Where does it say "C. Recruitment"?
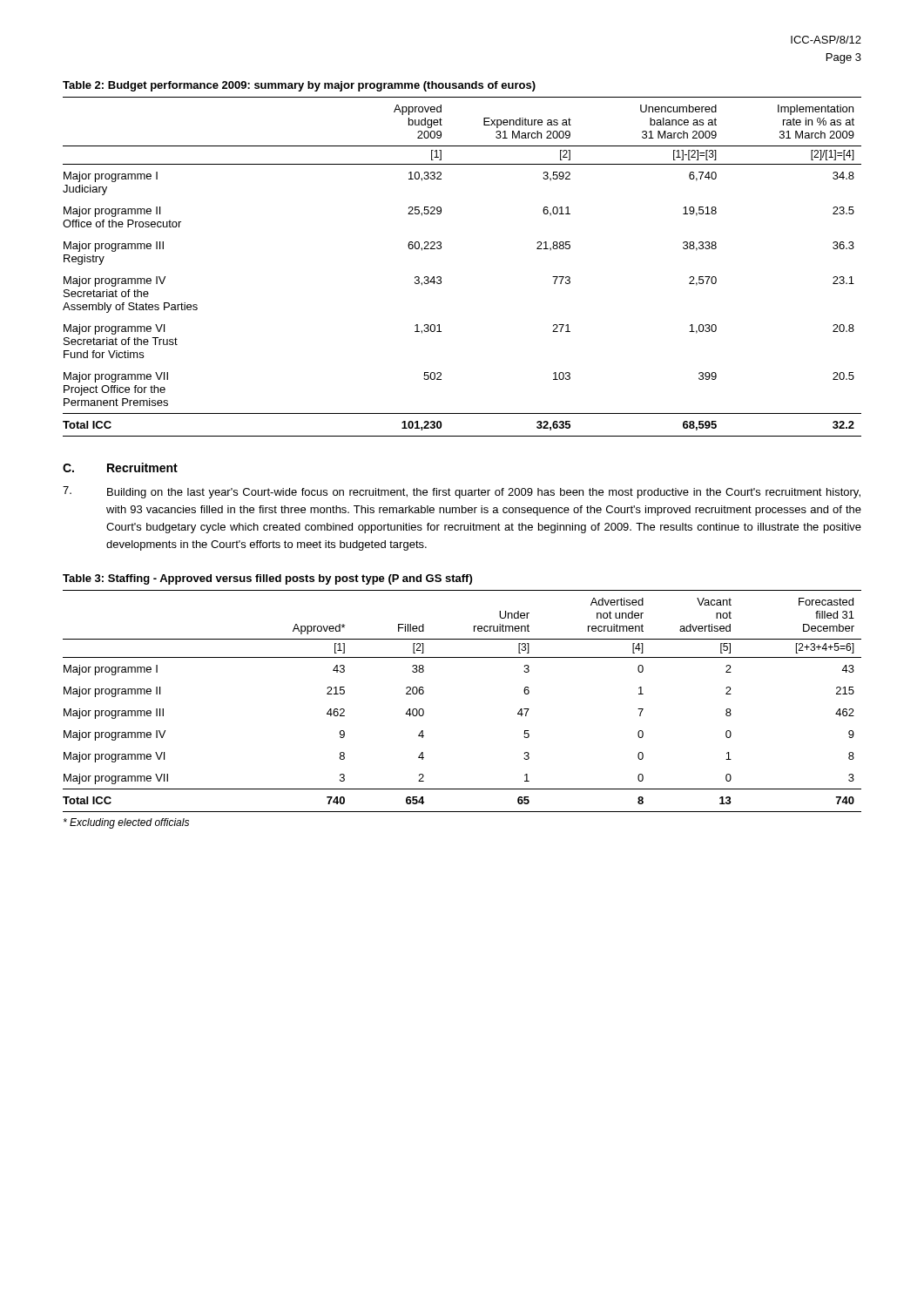The height and width of the screenshot is (1307, 924). point(120,468)
